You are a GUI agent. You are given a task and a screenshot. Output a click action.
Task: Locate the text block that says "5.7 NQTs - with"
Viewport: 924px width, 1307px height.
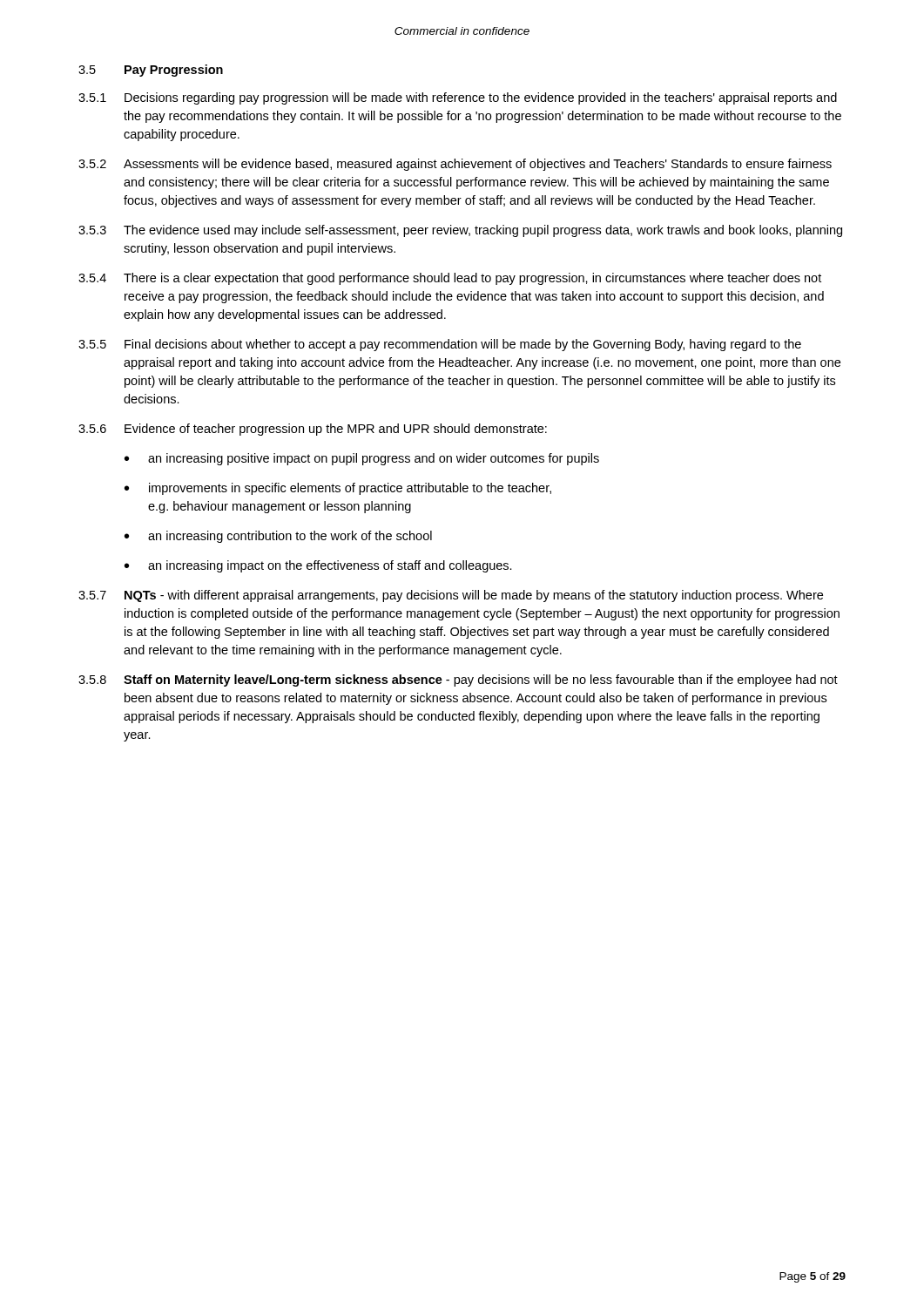462,623
